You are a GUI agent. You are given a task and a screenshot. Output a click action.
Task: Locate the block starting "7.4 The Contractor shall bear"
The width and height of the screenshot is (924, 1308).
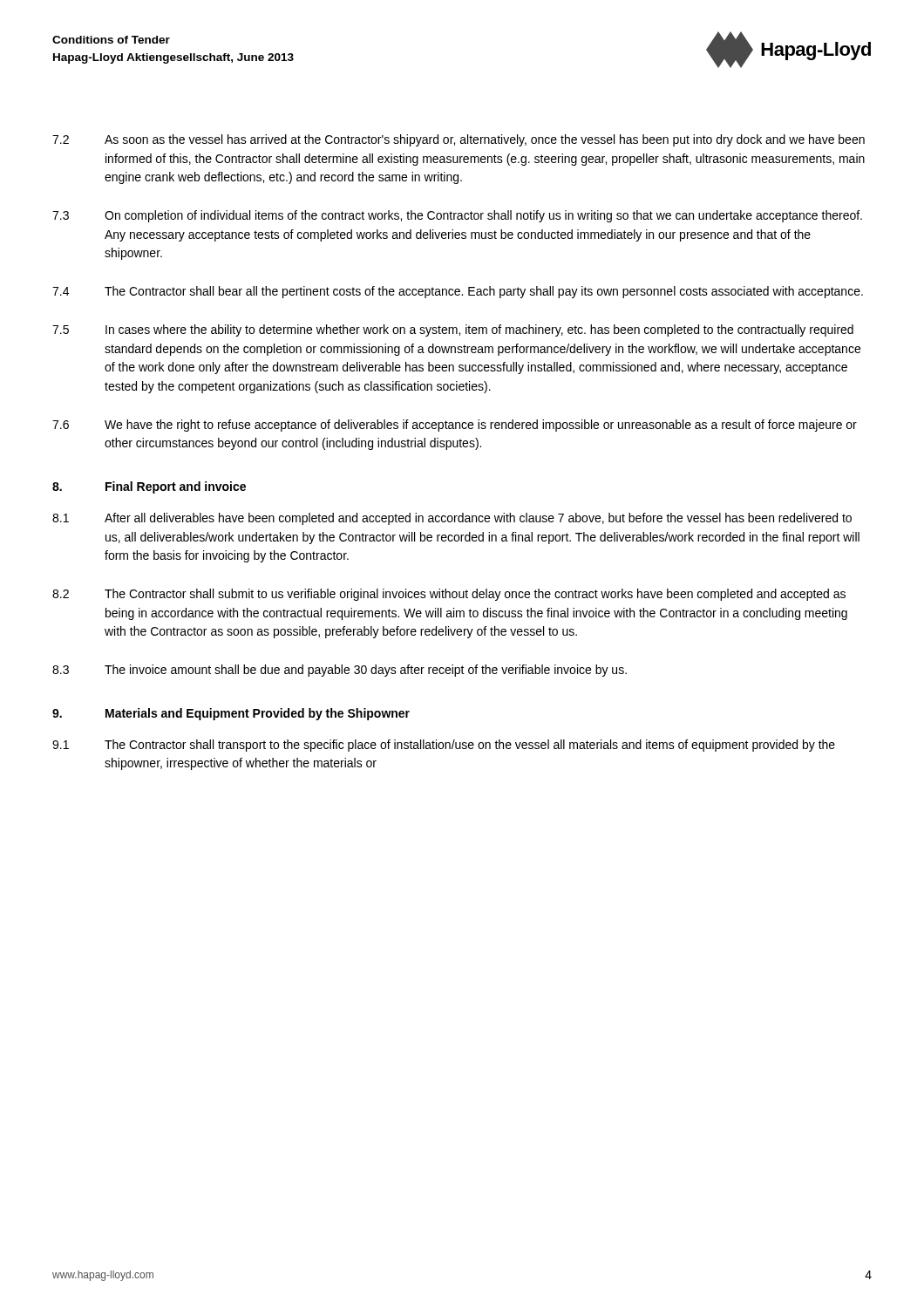click(x=462, y=292)
